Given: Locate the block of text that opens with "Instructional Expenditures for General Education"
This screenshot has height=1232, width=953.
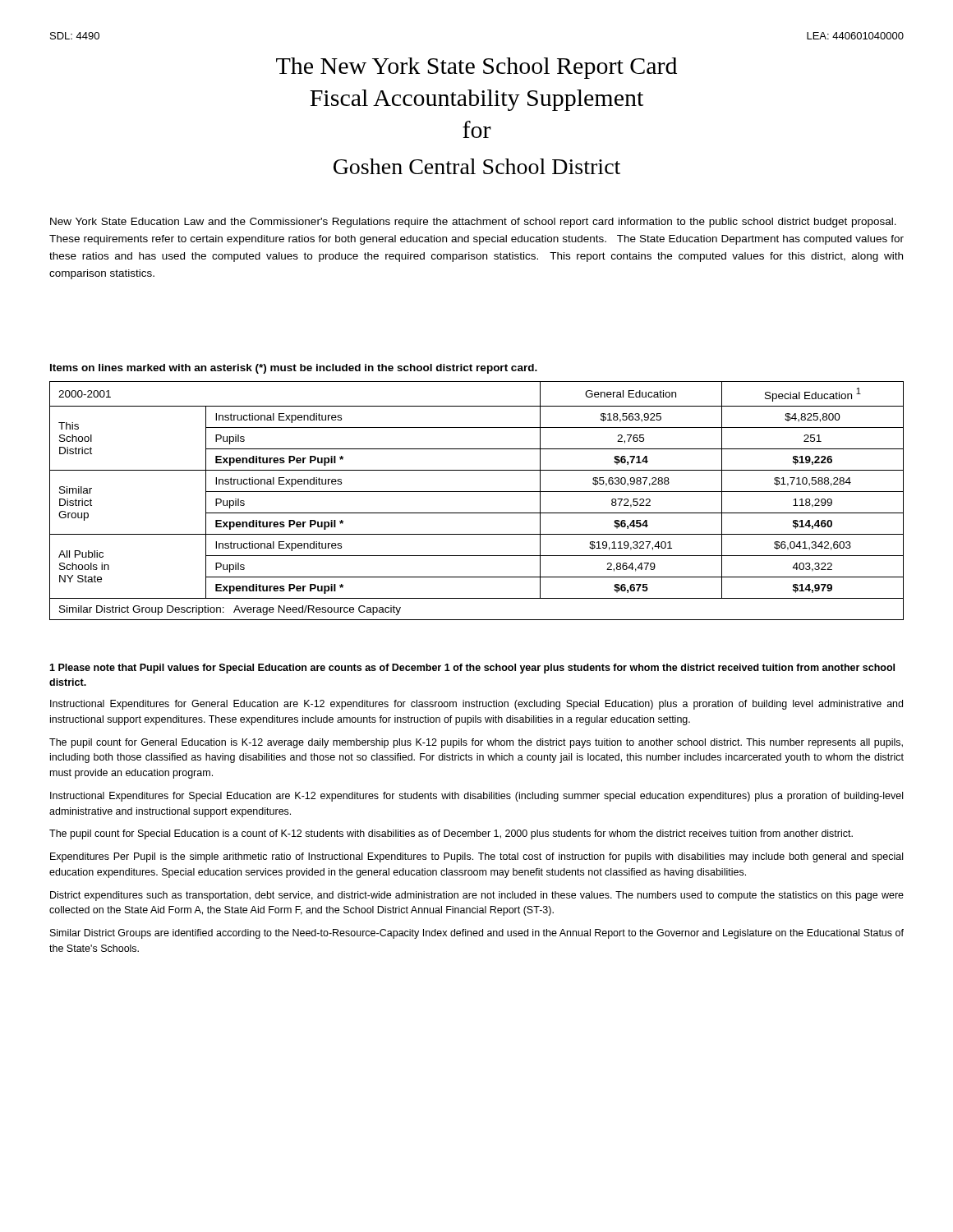Looking at the screenshot, I should 476,712.
